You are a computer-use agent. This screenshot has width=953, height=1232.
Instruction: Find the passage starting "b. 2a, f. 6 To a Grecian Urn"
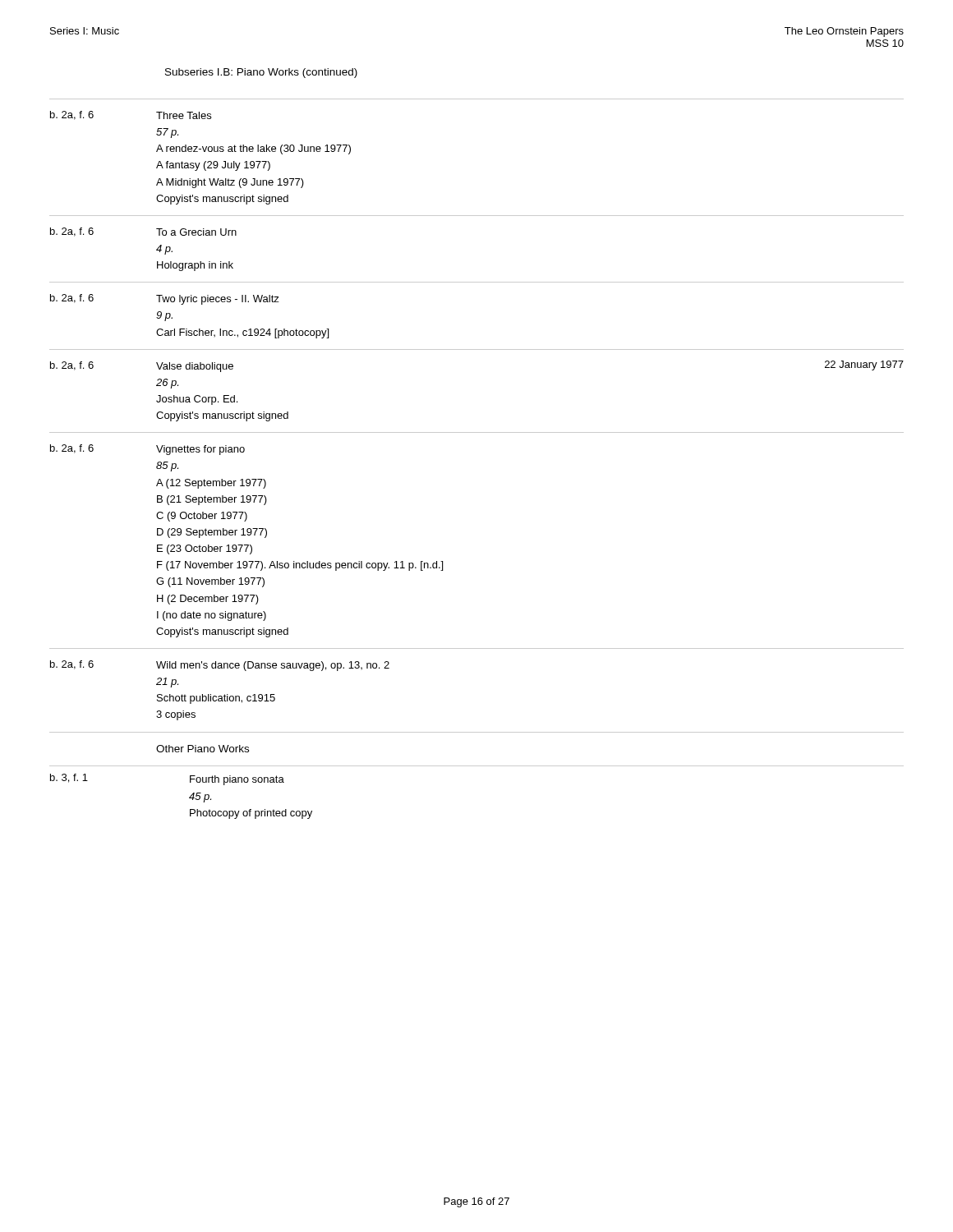70,232
